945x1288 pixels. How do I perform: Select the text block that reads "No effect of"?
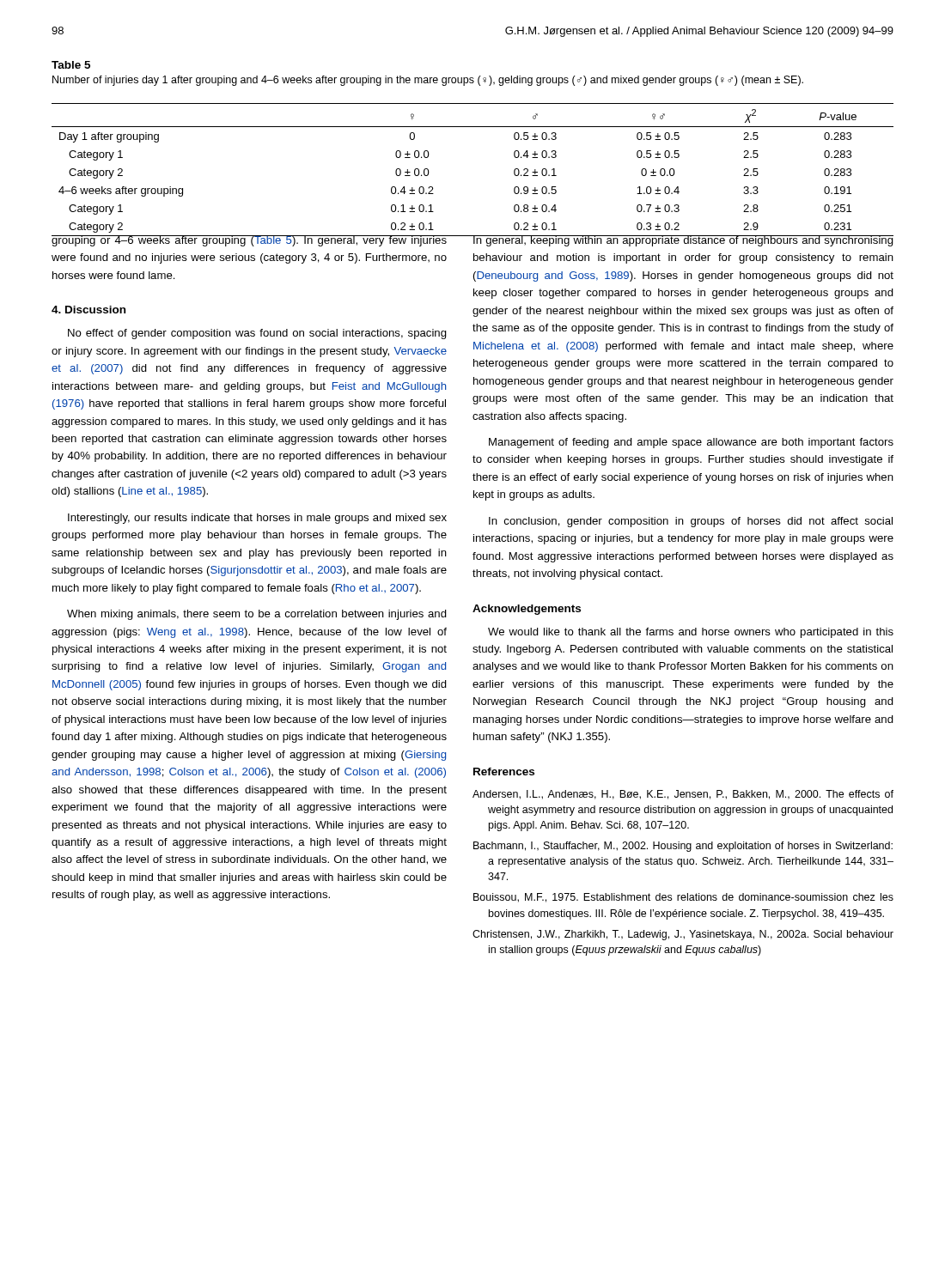[x=249, y=614]
